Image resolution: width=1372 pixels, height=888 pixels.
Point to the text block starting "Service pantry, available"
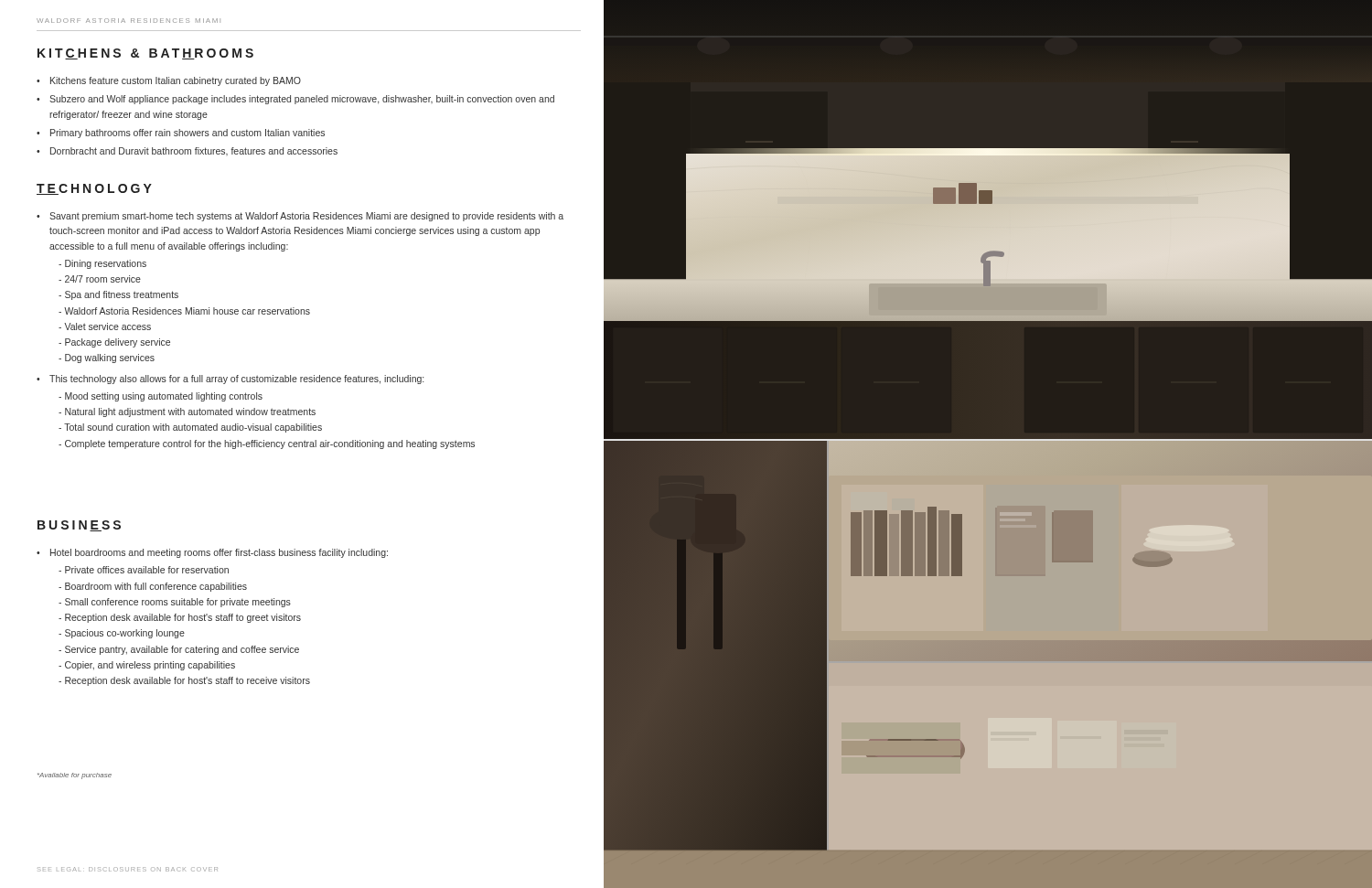[x=179, y=649]
